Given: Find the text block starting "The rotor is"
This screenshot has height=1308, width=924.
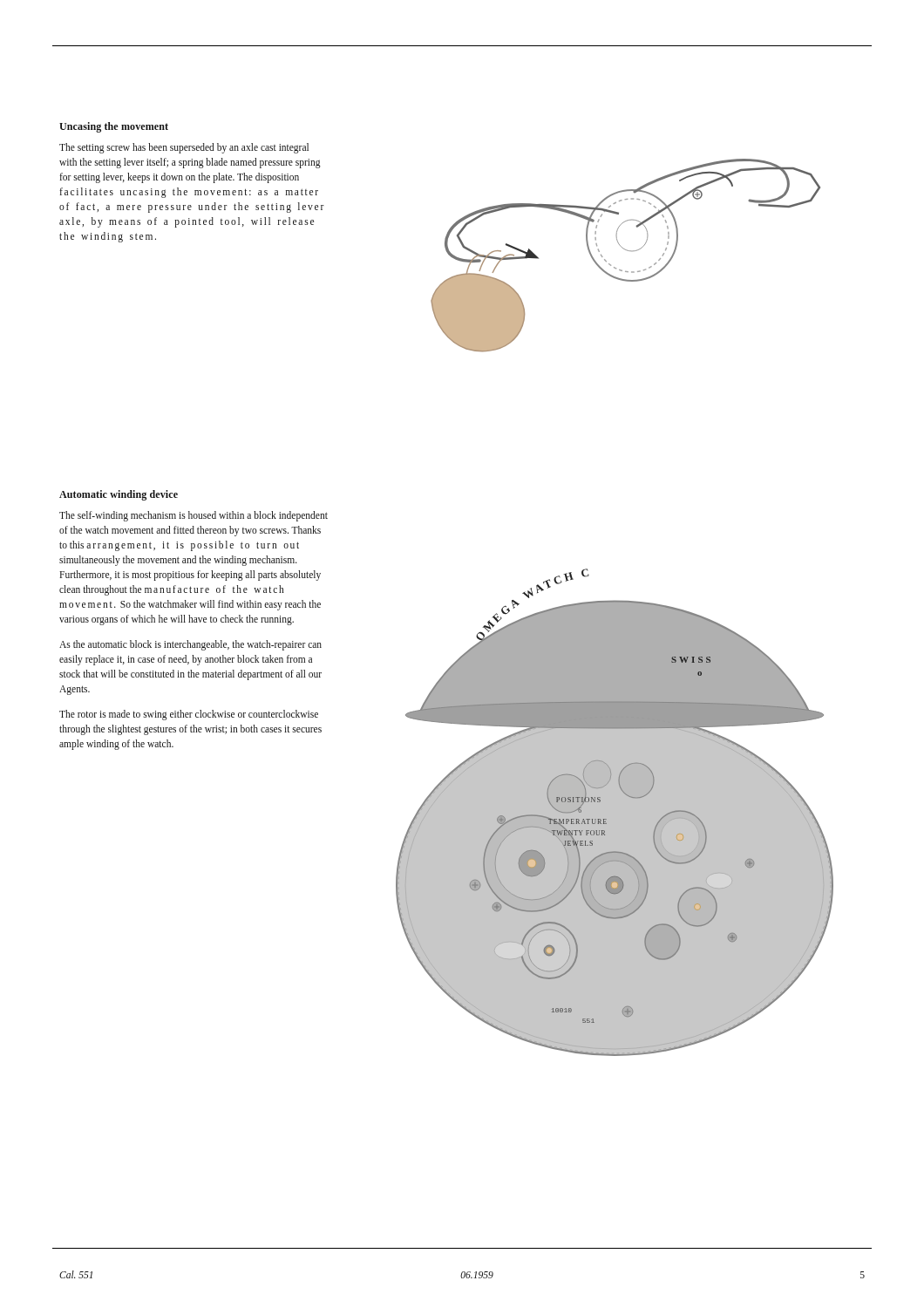Looking at the screenshot, I should [194, 730].
